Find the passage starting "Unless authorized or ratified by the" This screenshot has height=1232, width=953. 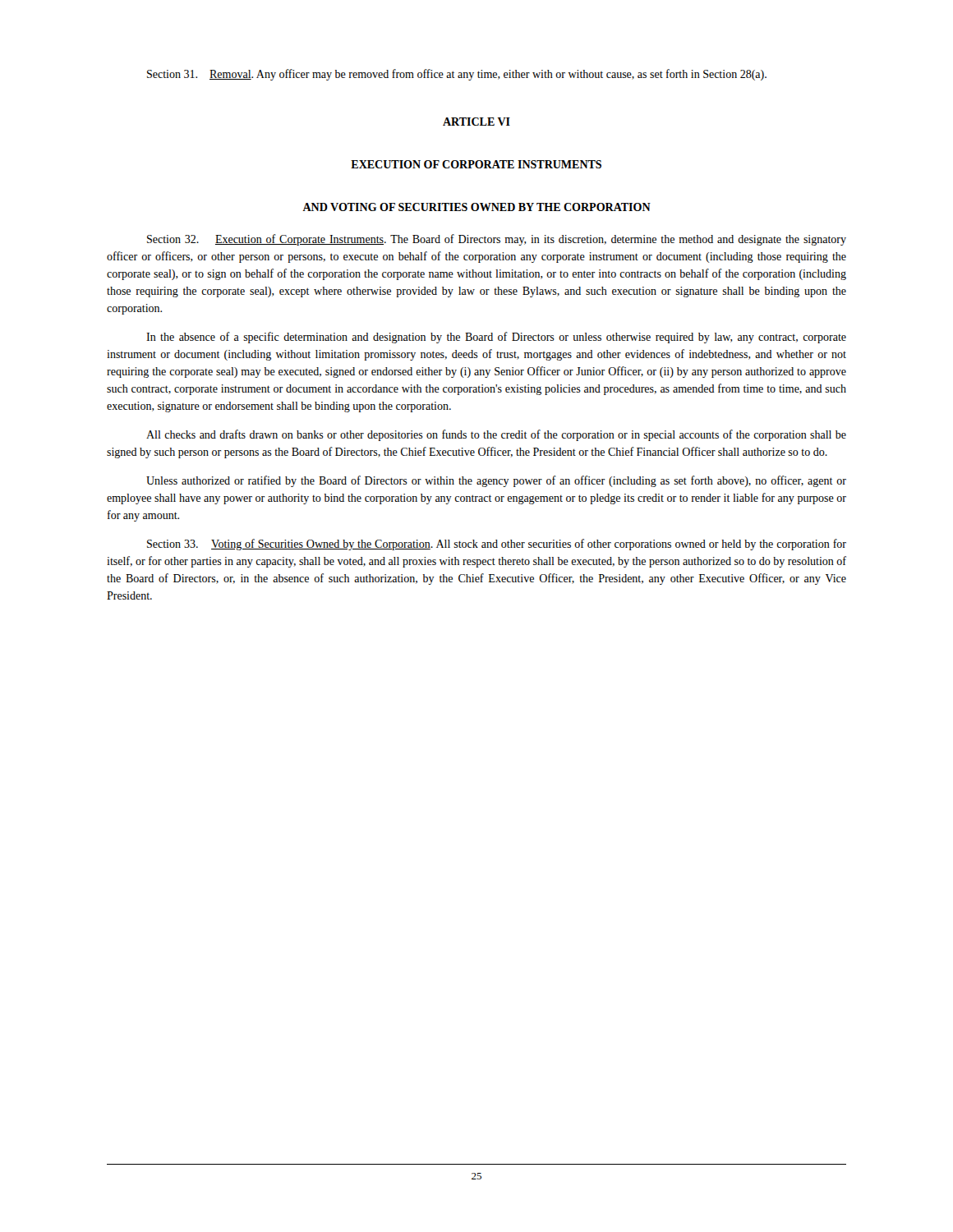[x=476, y=498]
